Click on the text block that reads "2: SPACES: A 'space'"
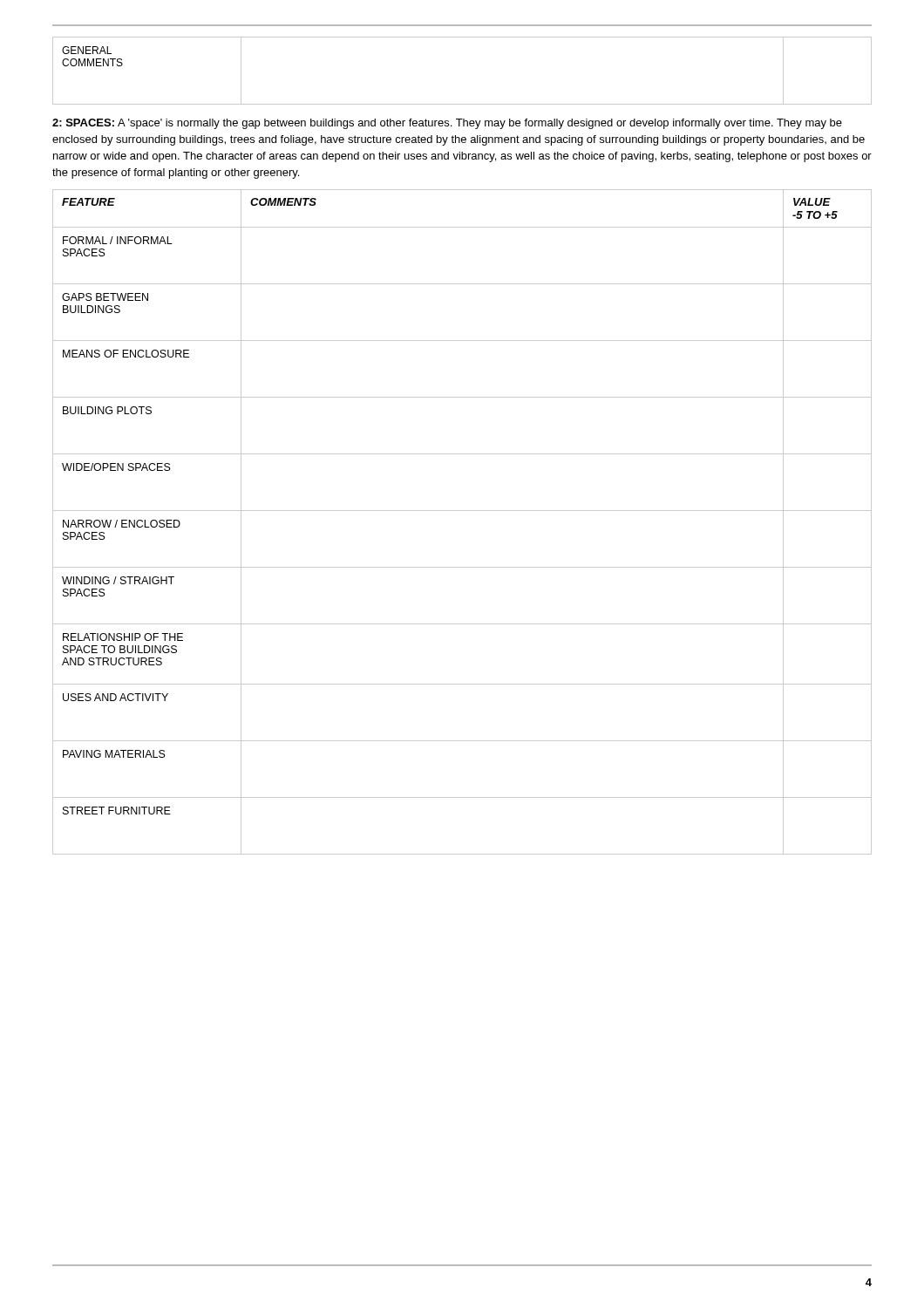924x1308 pixels. pos(462,147)
